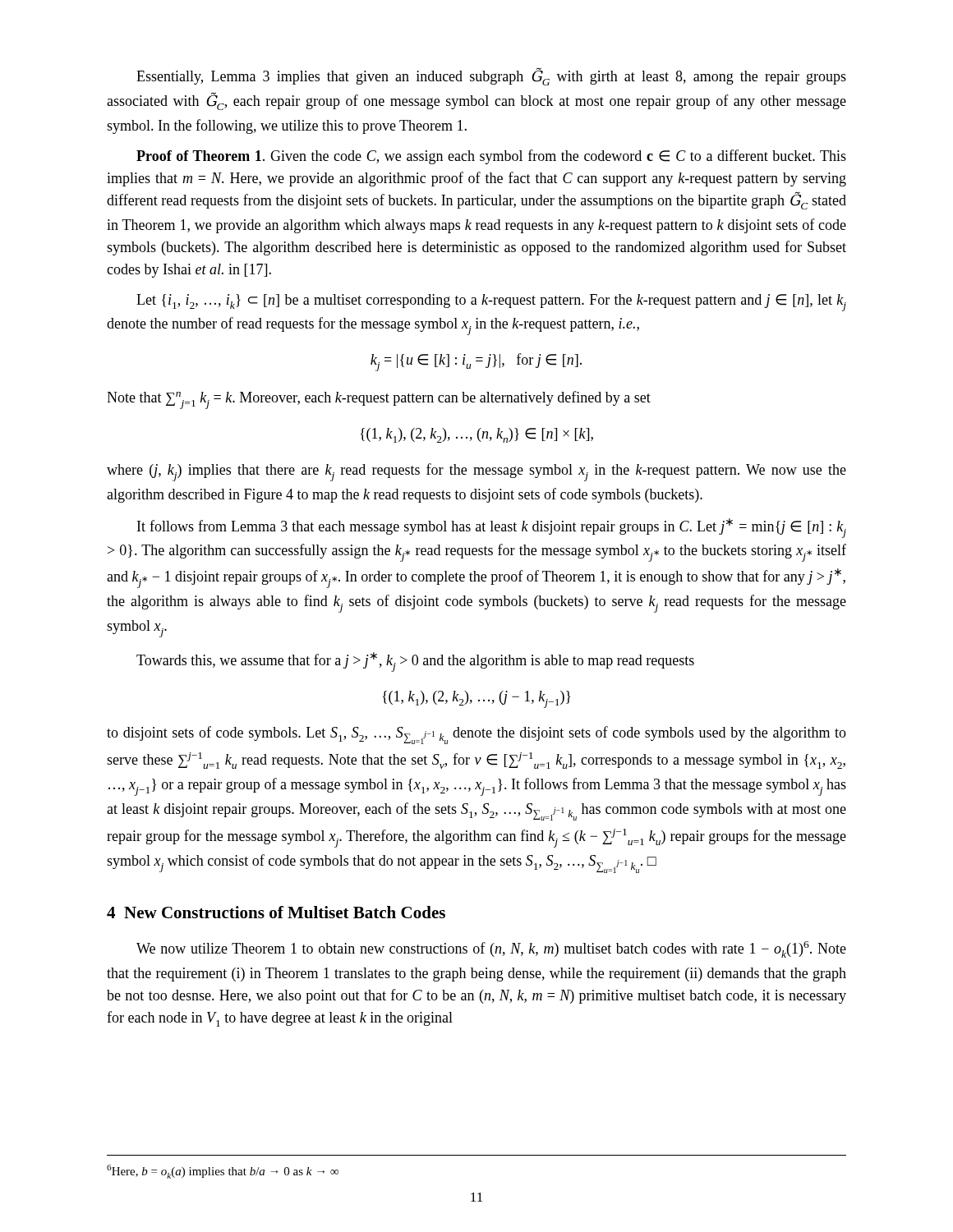Where is the formula that starts "kj = |{u ∈"?
The width and height of the screenshot is (953, 1232).
pyautogui.click(x=476, y=361)
